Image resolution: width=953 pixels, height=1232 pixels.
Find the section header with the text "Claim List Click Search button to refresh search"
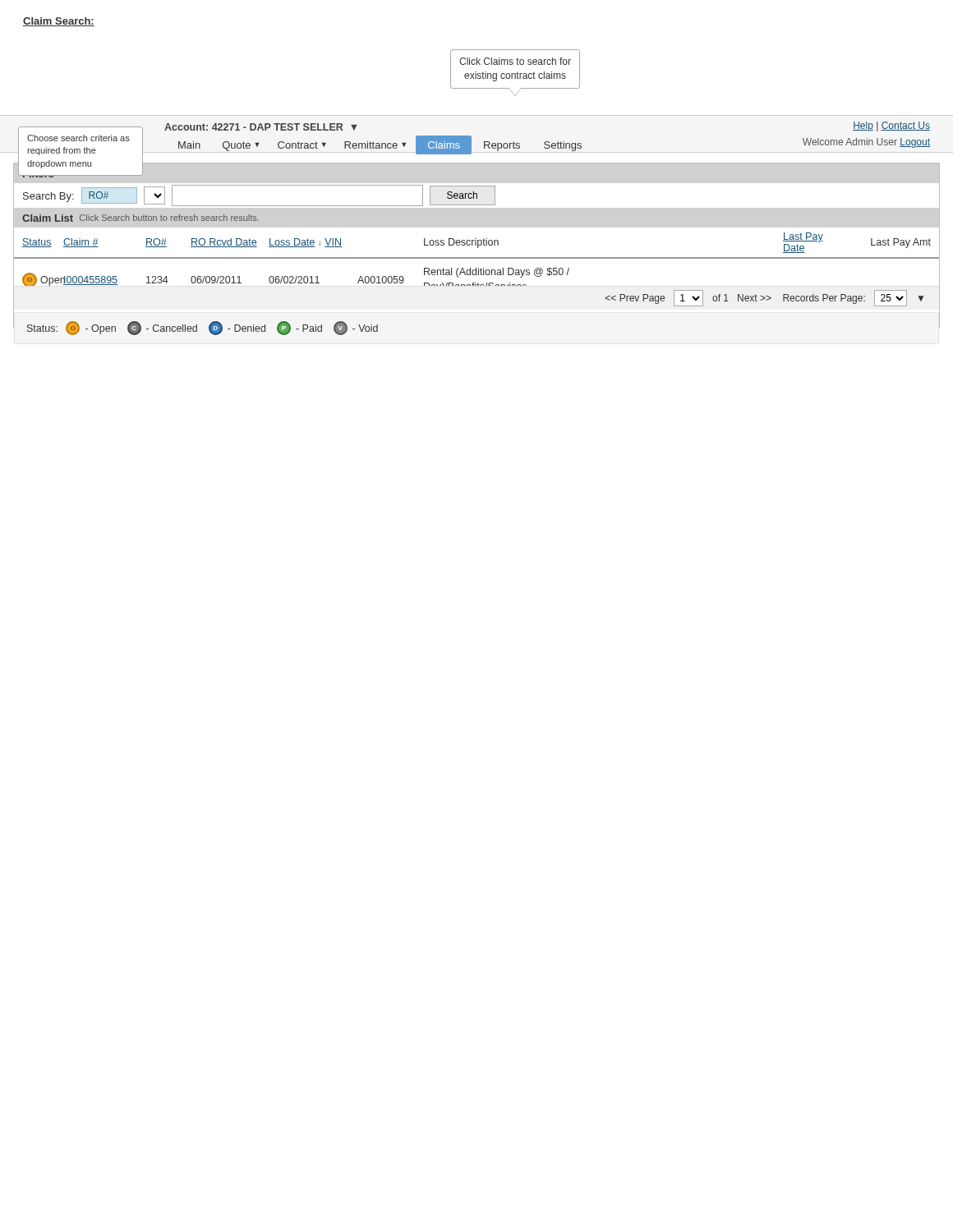point(141,218)
